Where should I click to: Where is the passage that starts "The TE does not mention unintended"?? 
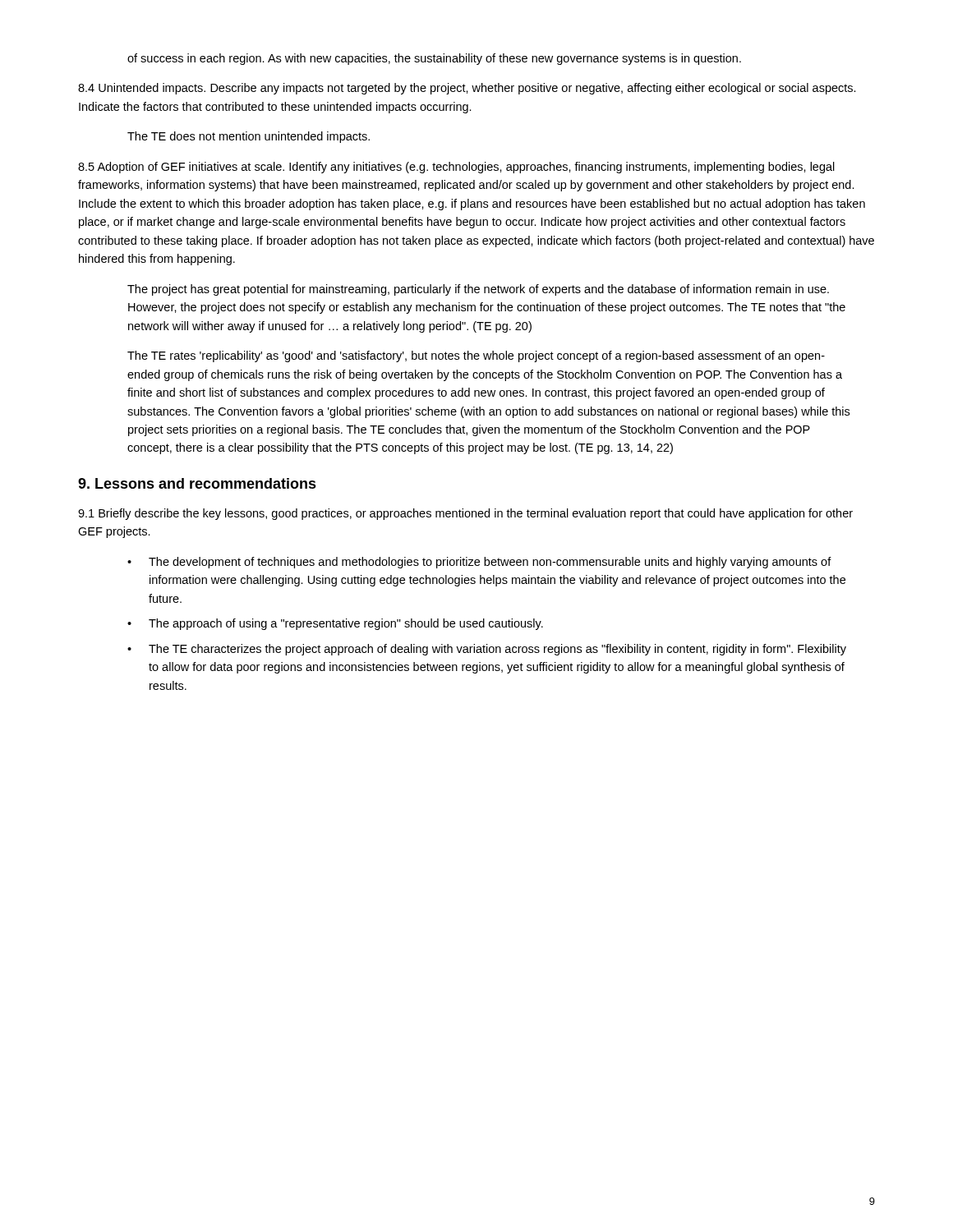click(x=249, y=137)
